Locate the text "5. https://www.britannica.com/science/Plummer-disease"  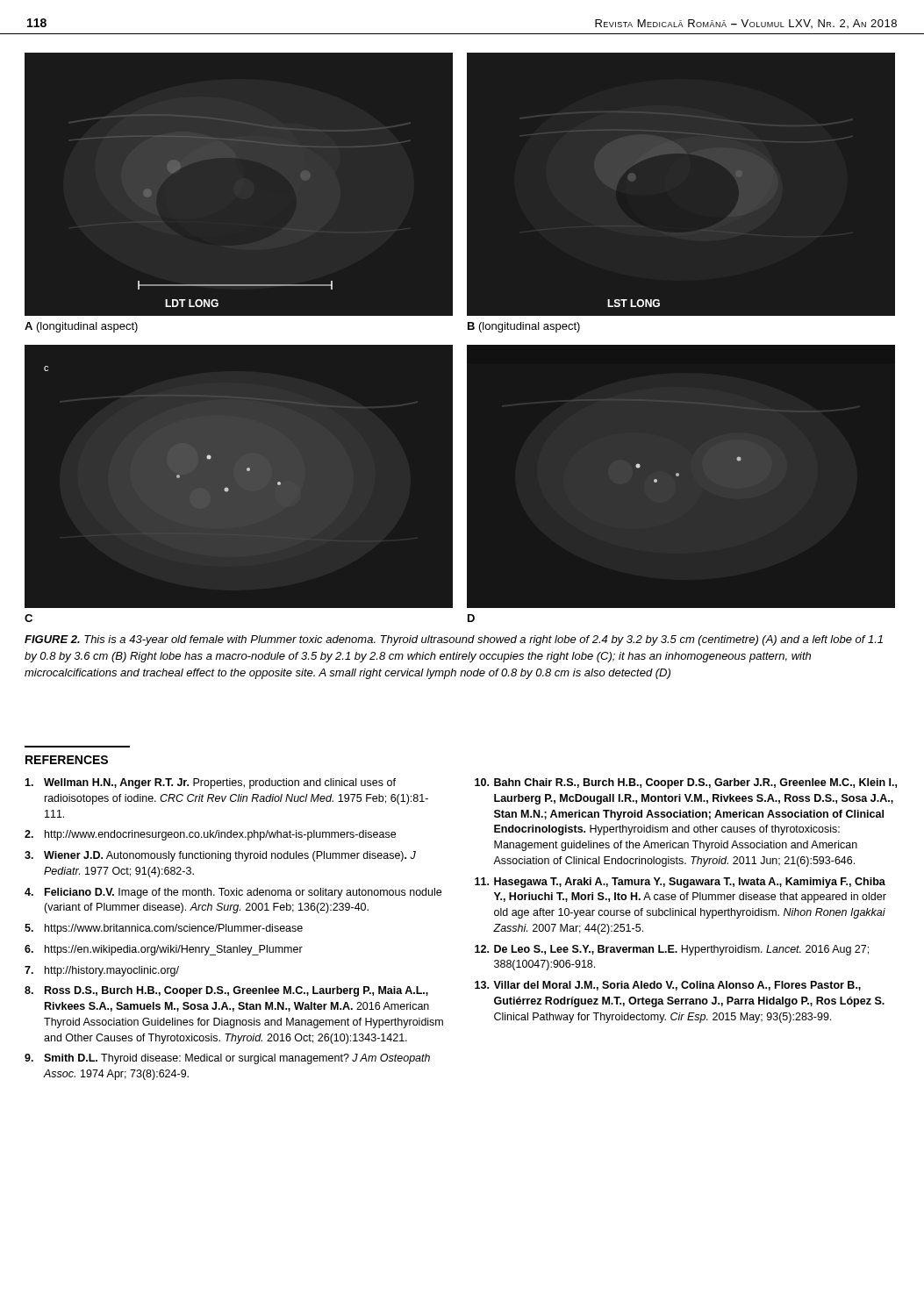(x=164, y=929)
